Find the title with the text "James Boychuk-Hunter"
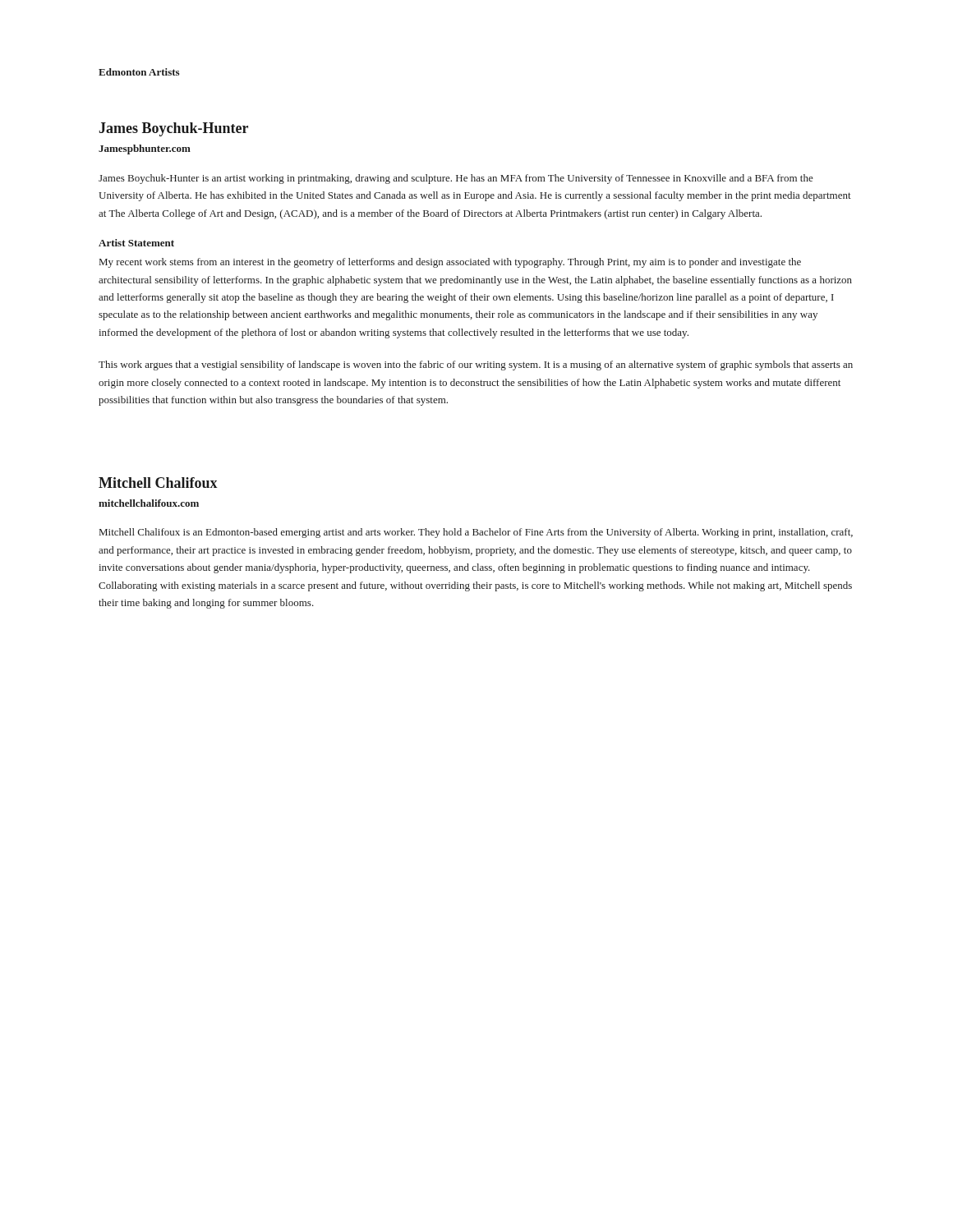Screen dimensions: 1232x953 (174, 128)
